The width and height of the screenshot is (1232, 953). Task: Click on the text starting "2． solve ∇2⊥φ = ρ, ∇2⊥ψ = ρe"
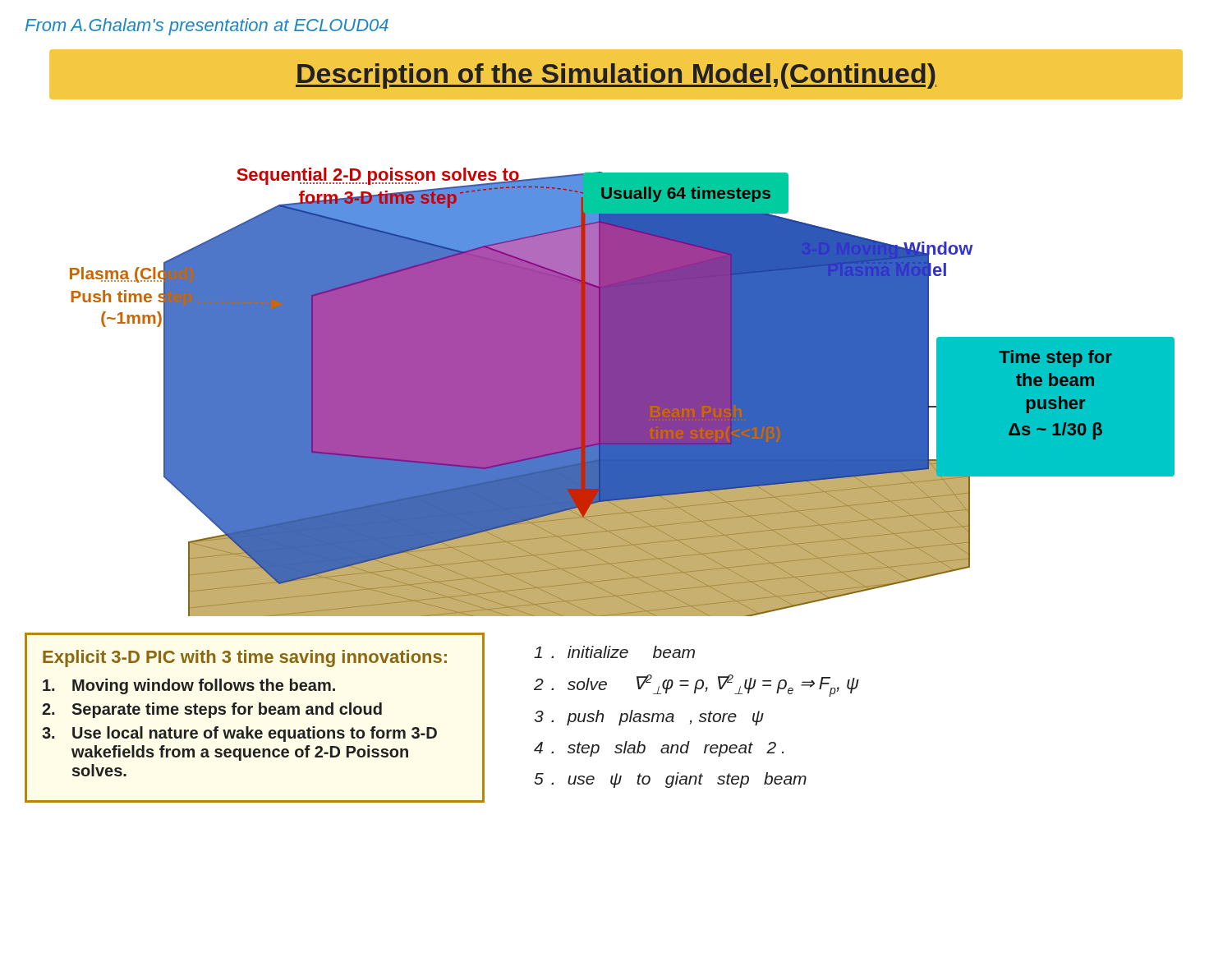coord(697,684)
